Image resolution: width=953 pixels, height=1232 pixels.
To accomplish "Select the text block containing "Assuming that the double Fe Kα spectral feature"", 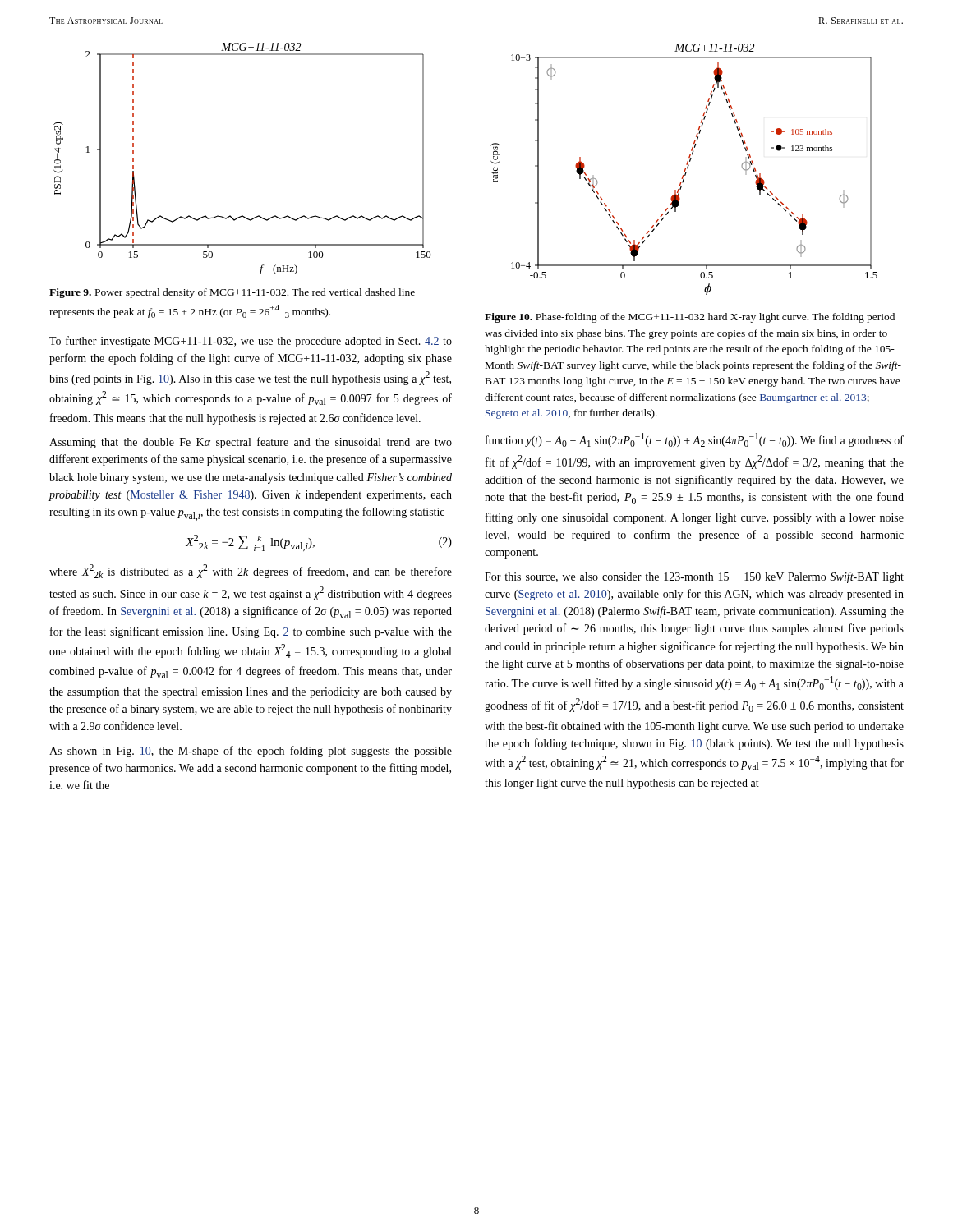I will click(251, 479).
